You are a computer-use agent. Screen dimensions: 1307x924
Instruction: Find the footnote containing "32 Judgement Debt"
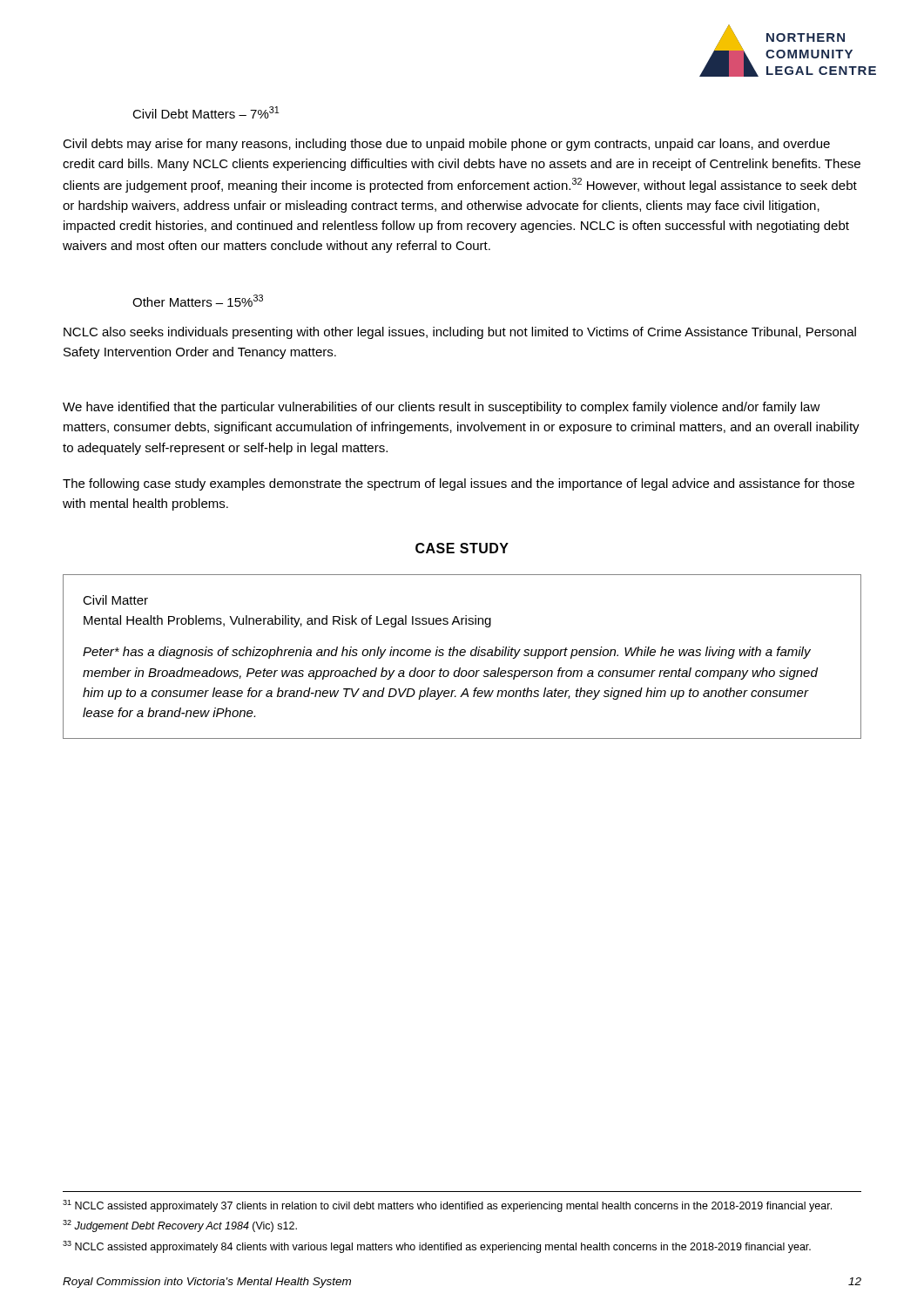click(x=180, y=1226)
